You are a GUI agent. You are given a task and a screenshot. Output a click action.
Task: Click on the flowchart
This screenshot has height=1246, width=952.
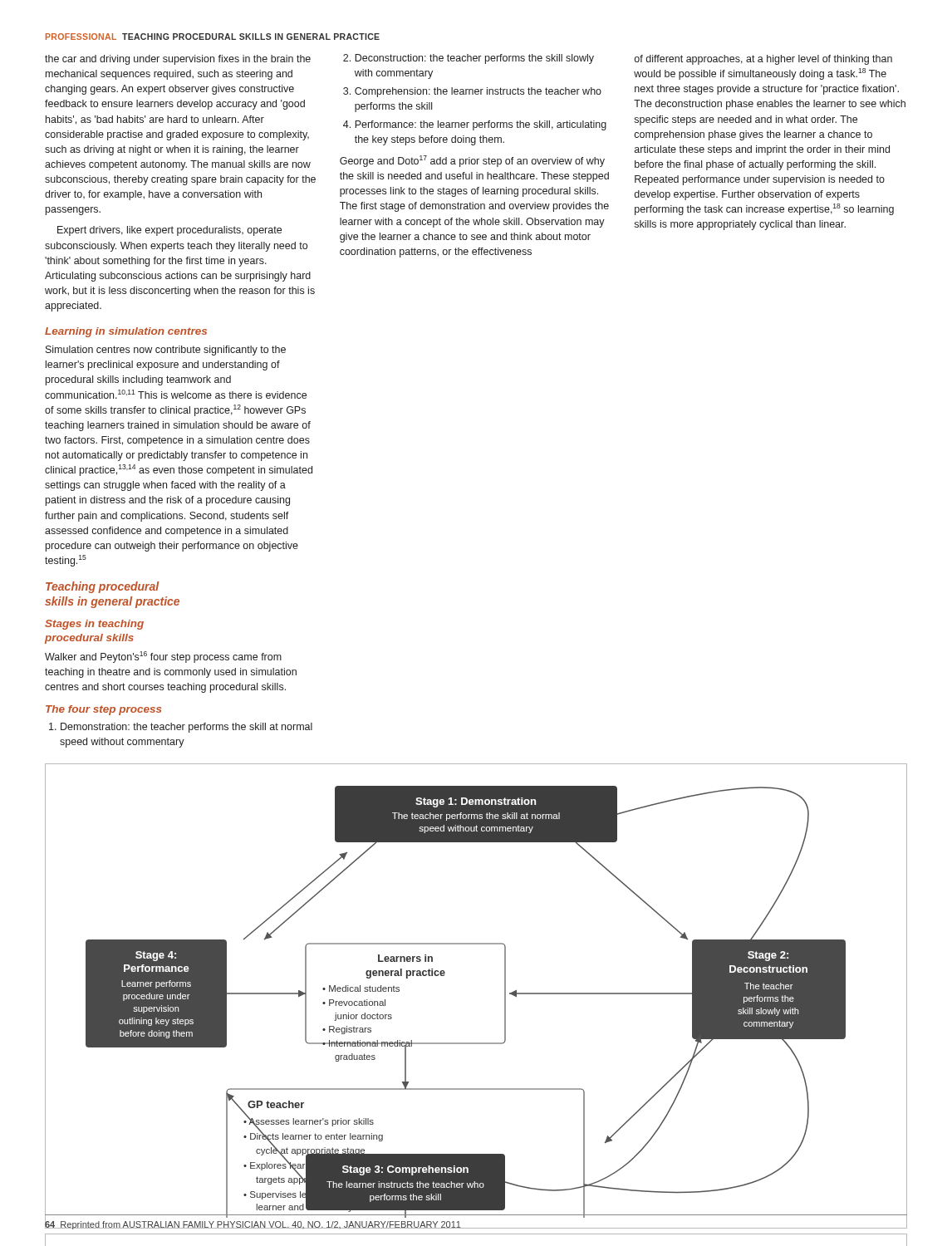pos(476,998)
